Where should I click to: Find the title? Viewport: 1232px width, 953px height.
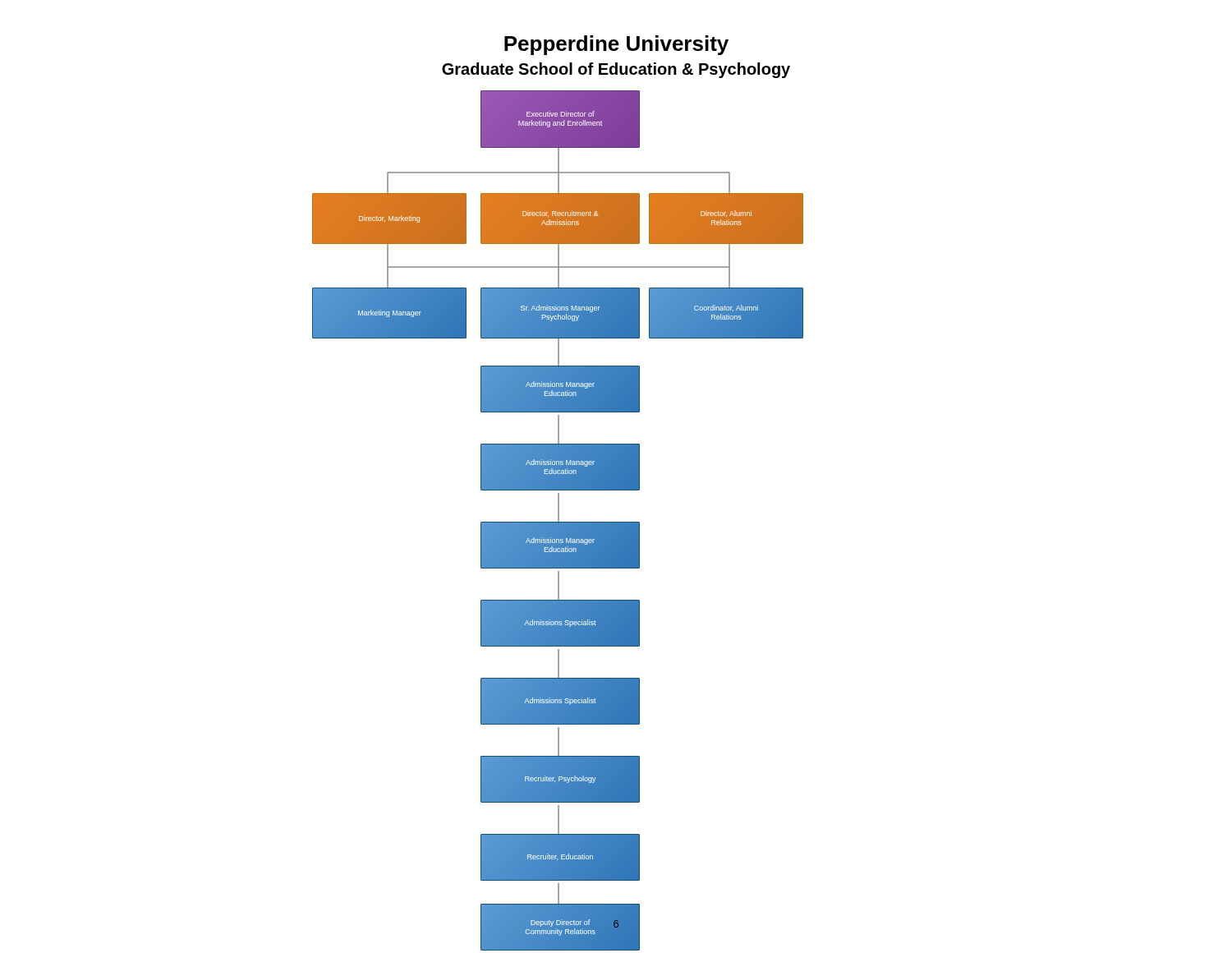616,55
